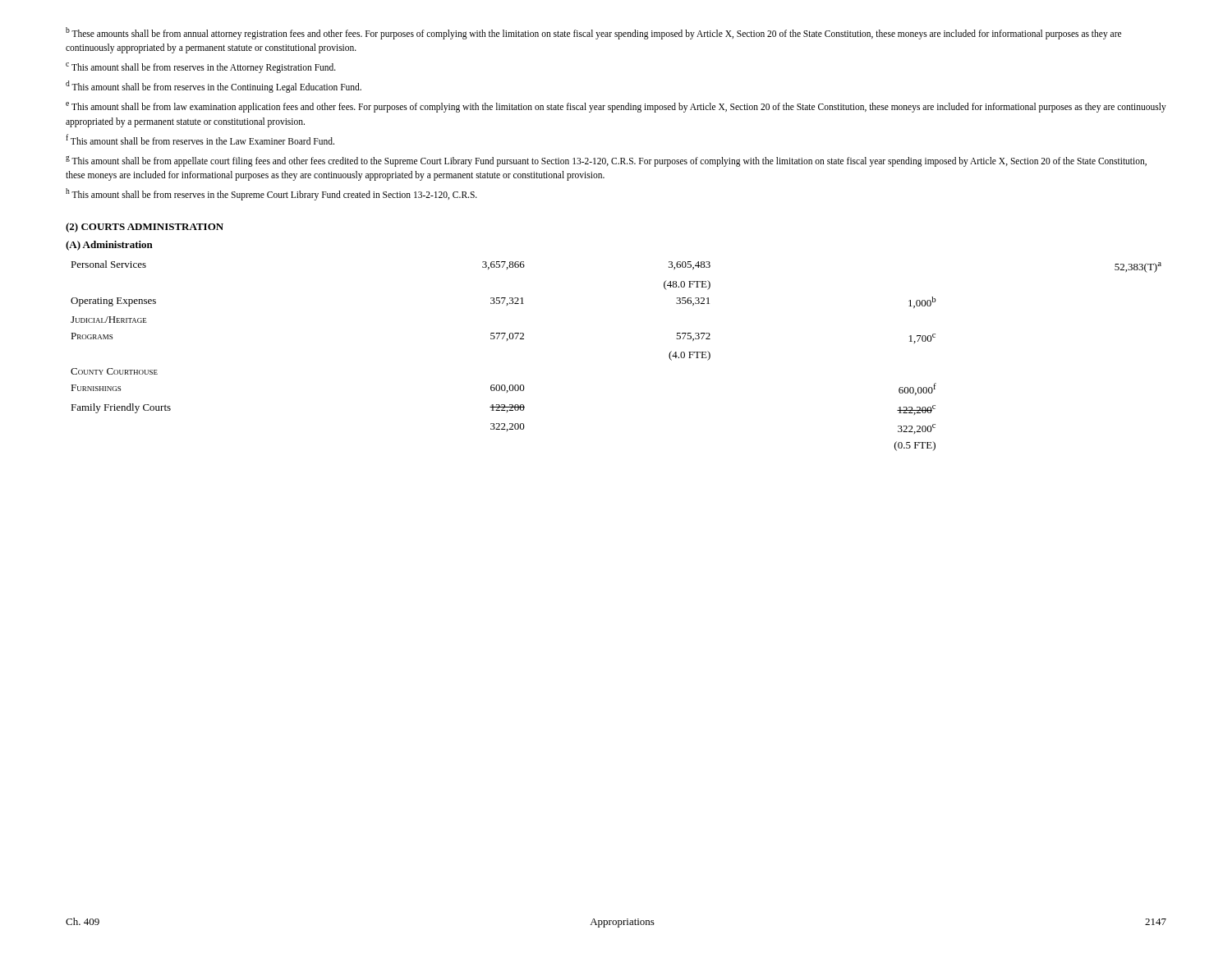Click on the footnote that reads "g This amount shall be from appellate court"
This screenshot has height=953, width=1232.
pos(606,166)
